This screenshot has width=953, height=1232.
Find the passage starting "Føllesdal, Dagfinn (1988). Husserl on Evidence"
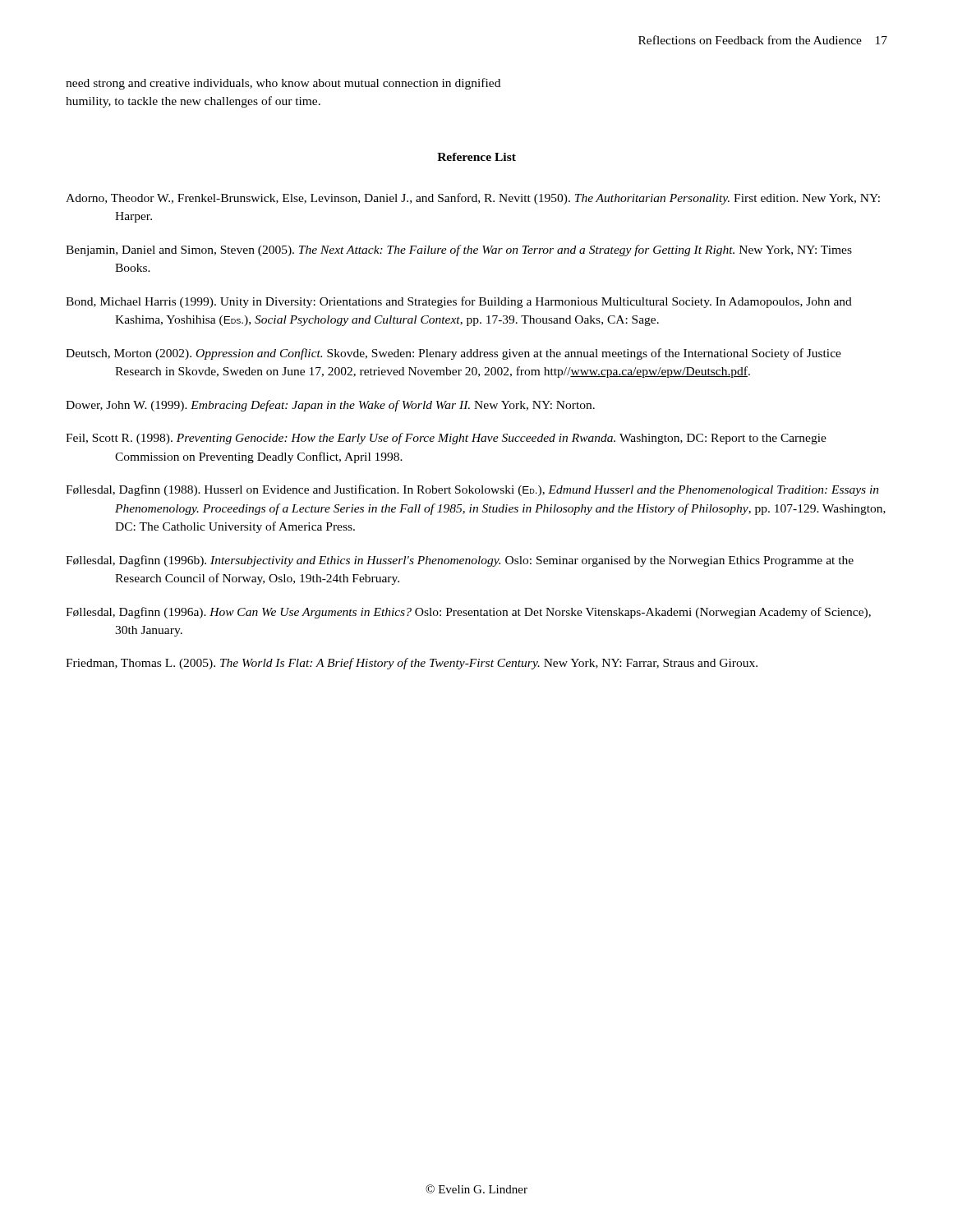click(476, 508)
